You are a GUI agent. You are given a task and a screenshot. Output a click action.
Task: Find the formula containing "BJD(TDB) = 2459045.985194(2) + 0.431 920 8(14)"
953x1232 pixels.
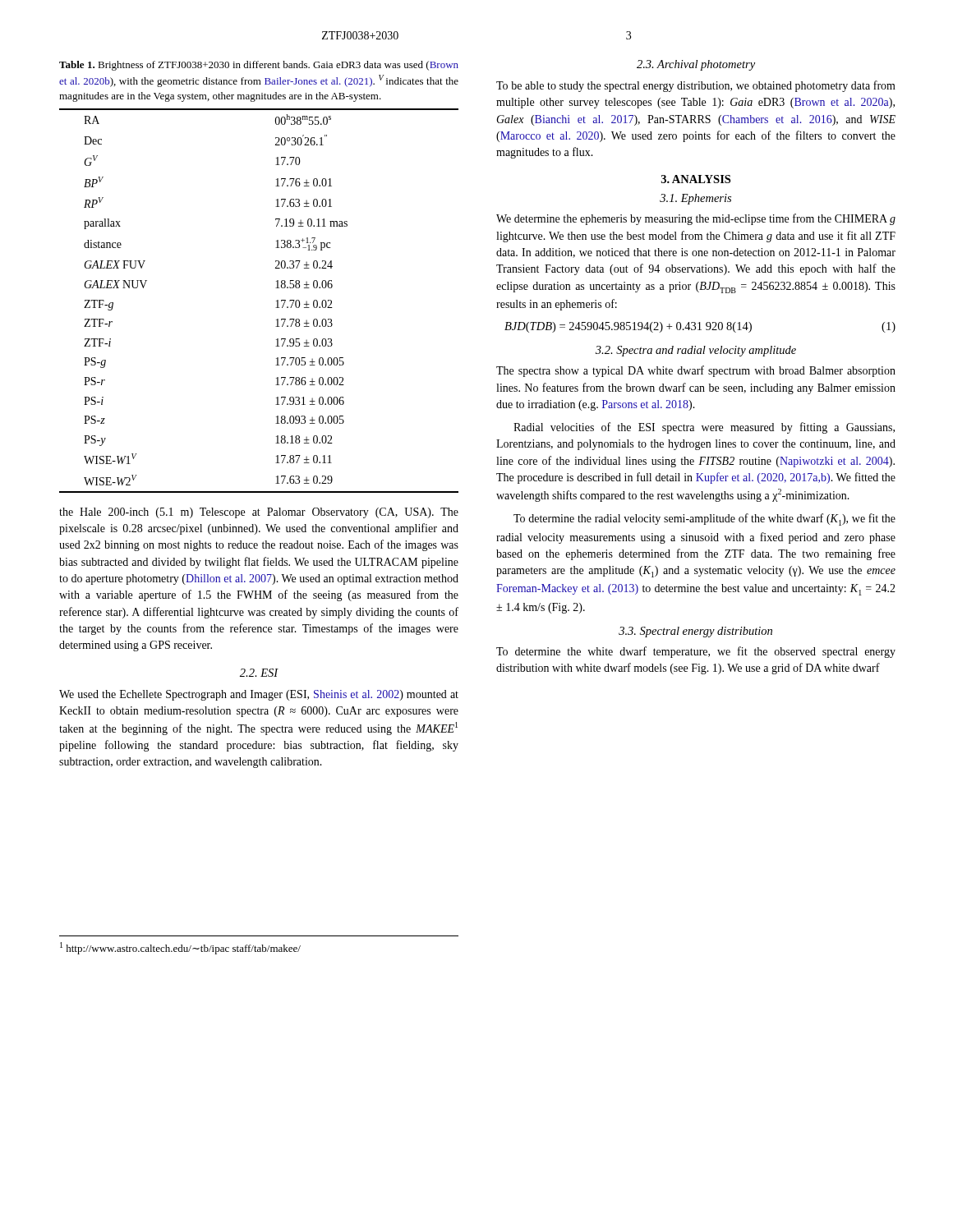696,327
